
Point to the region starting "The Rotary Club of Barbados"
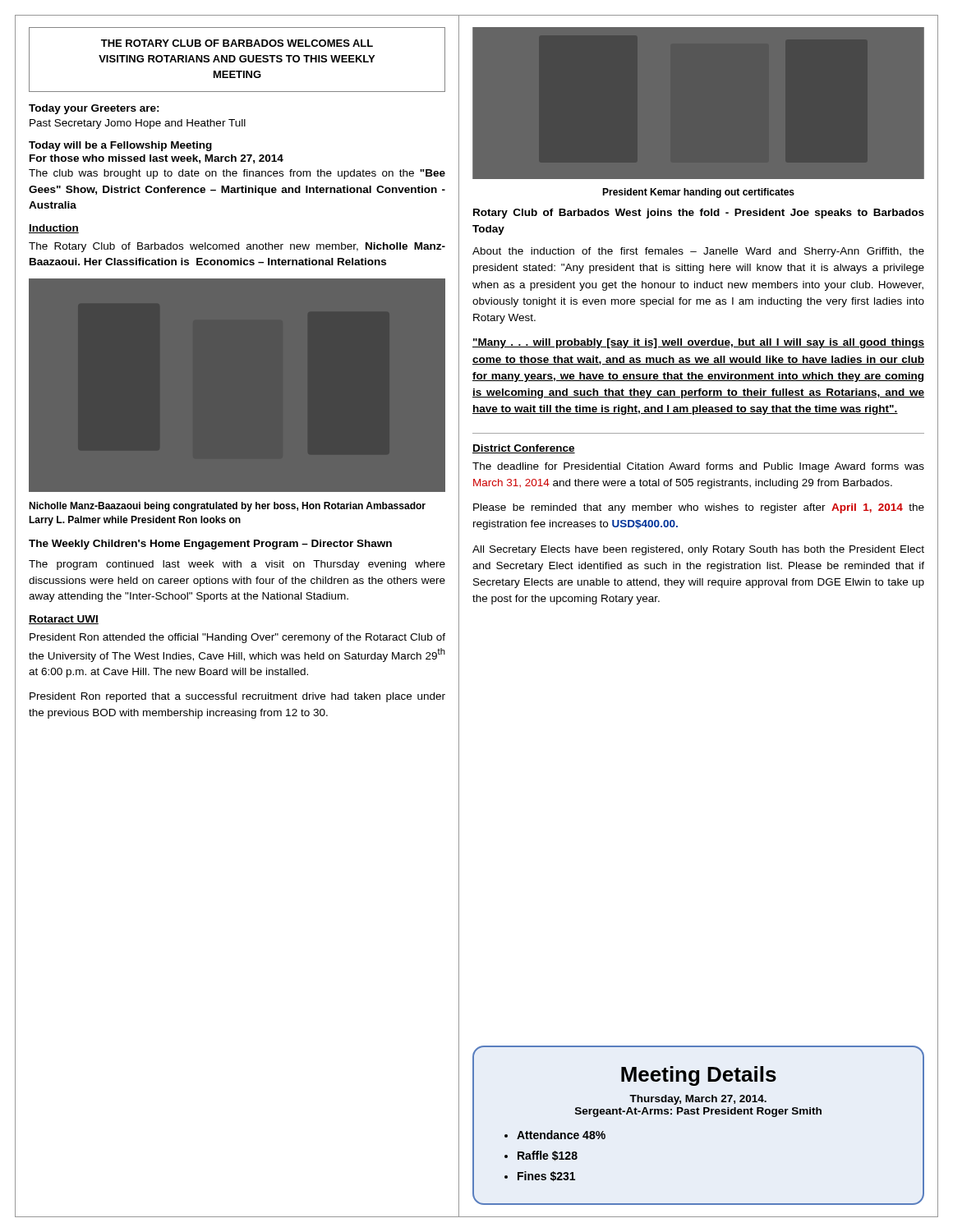click(237, 254)
